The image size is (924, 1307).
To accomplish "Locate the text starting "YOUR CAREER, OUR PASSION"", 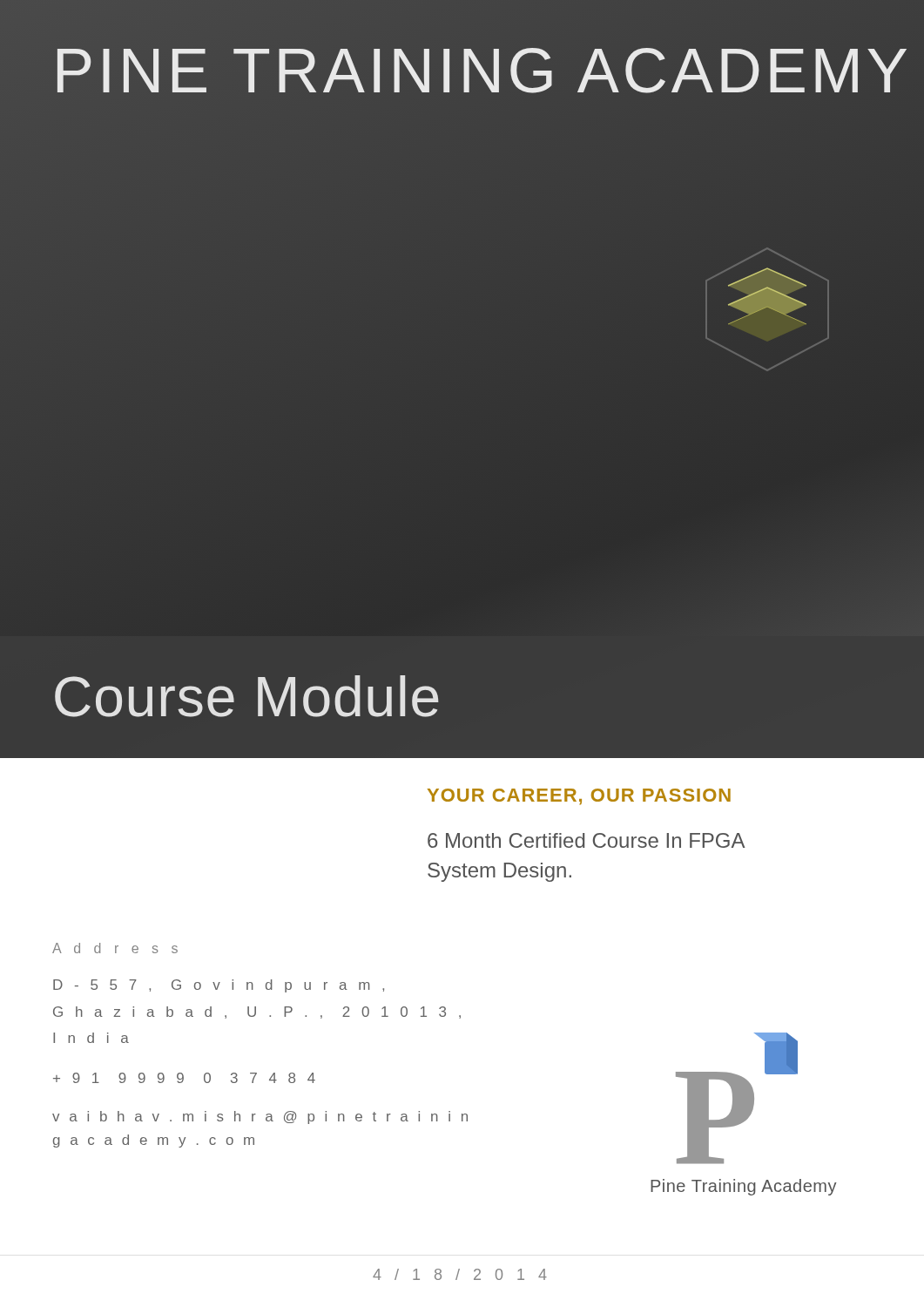I will [580, 795].
